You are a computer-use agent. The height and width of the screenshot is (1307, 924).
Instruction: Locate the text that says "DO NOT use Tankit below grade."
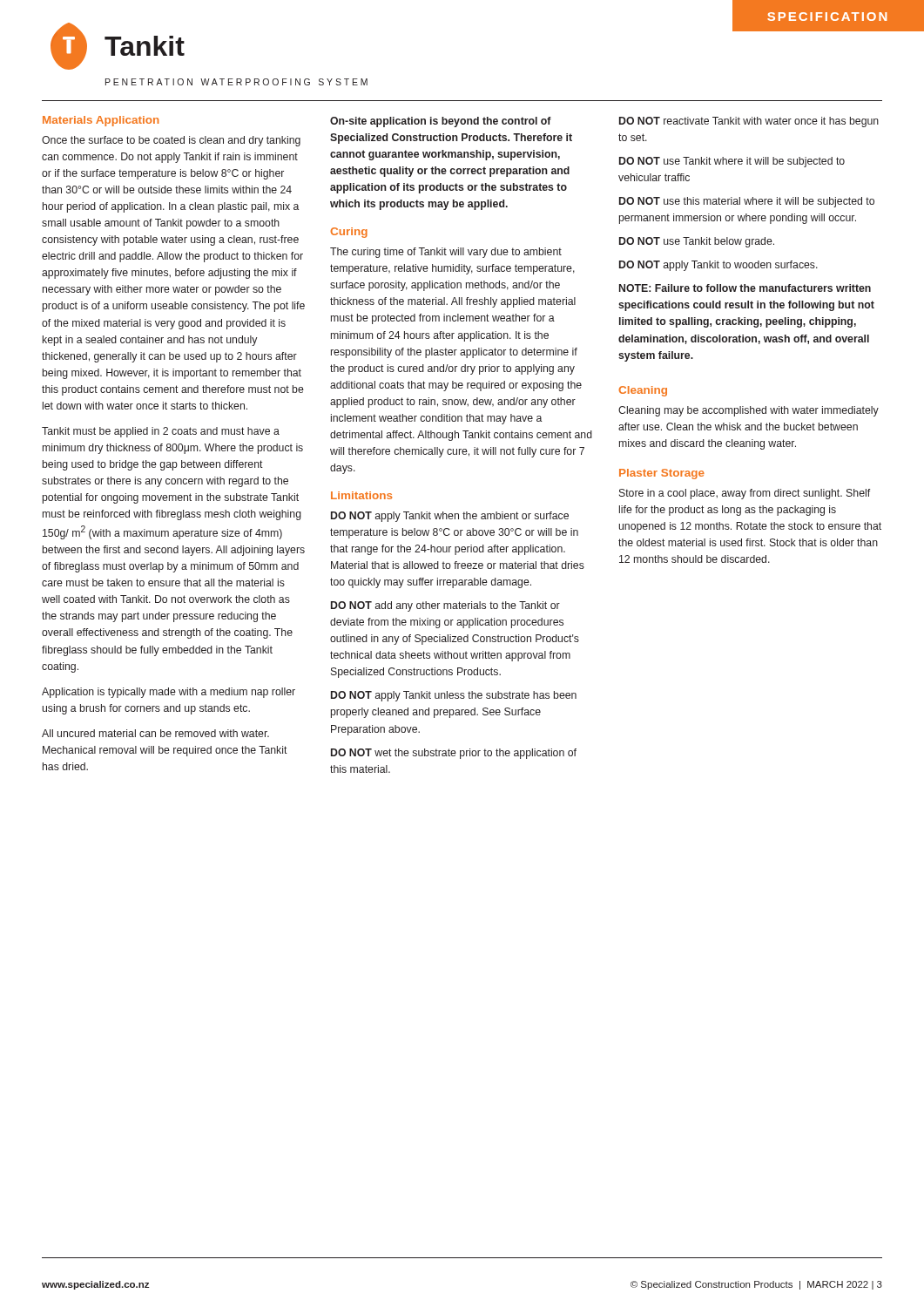697,242
